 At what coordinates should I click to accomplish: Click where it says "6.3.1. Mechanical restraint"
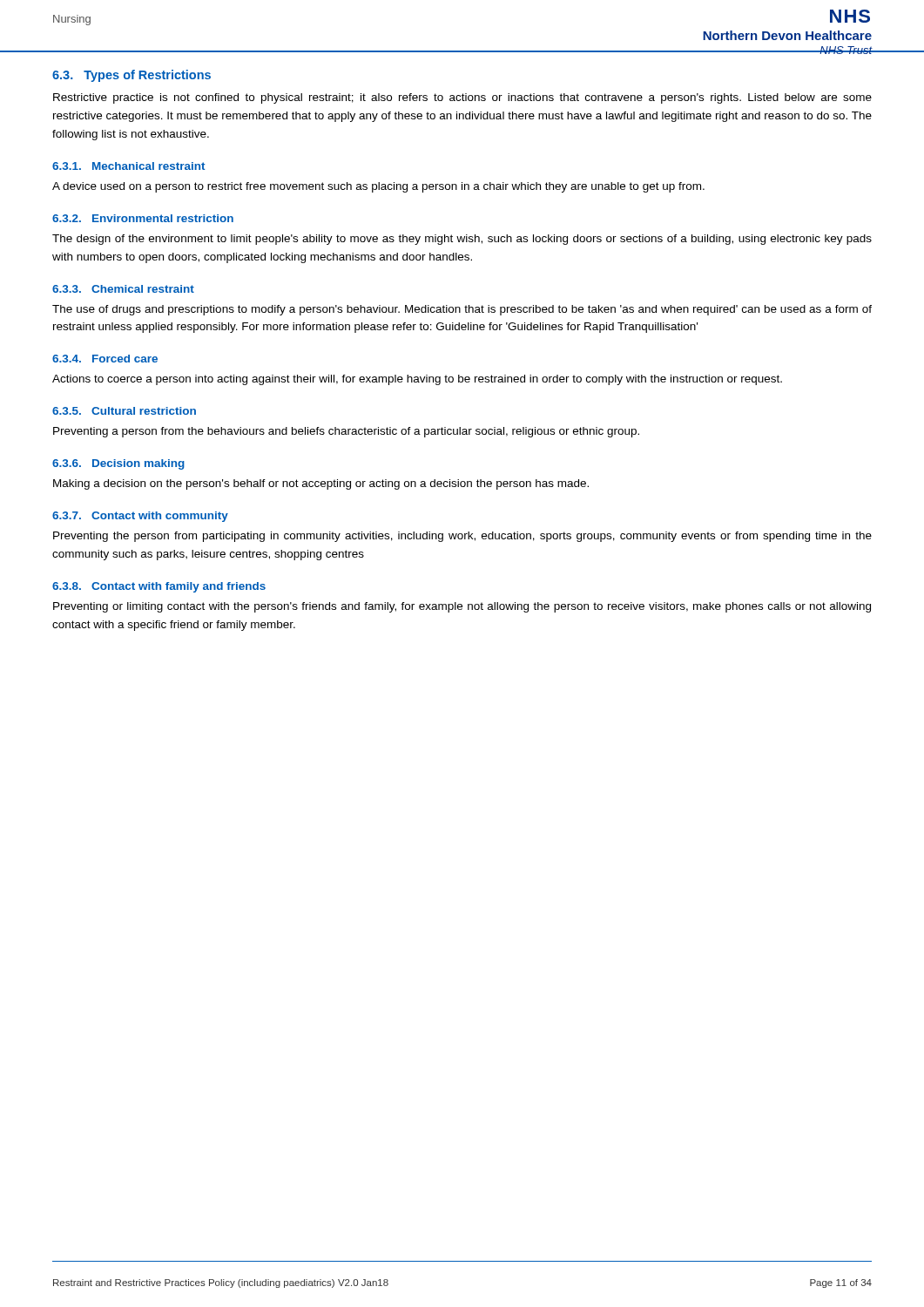click(129, 166)
